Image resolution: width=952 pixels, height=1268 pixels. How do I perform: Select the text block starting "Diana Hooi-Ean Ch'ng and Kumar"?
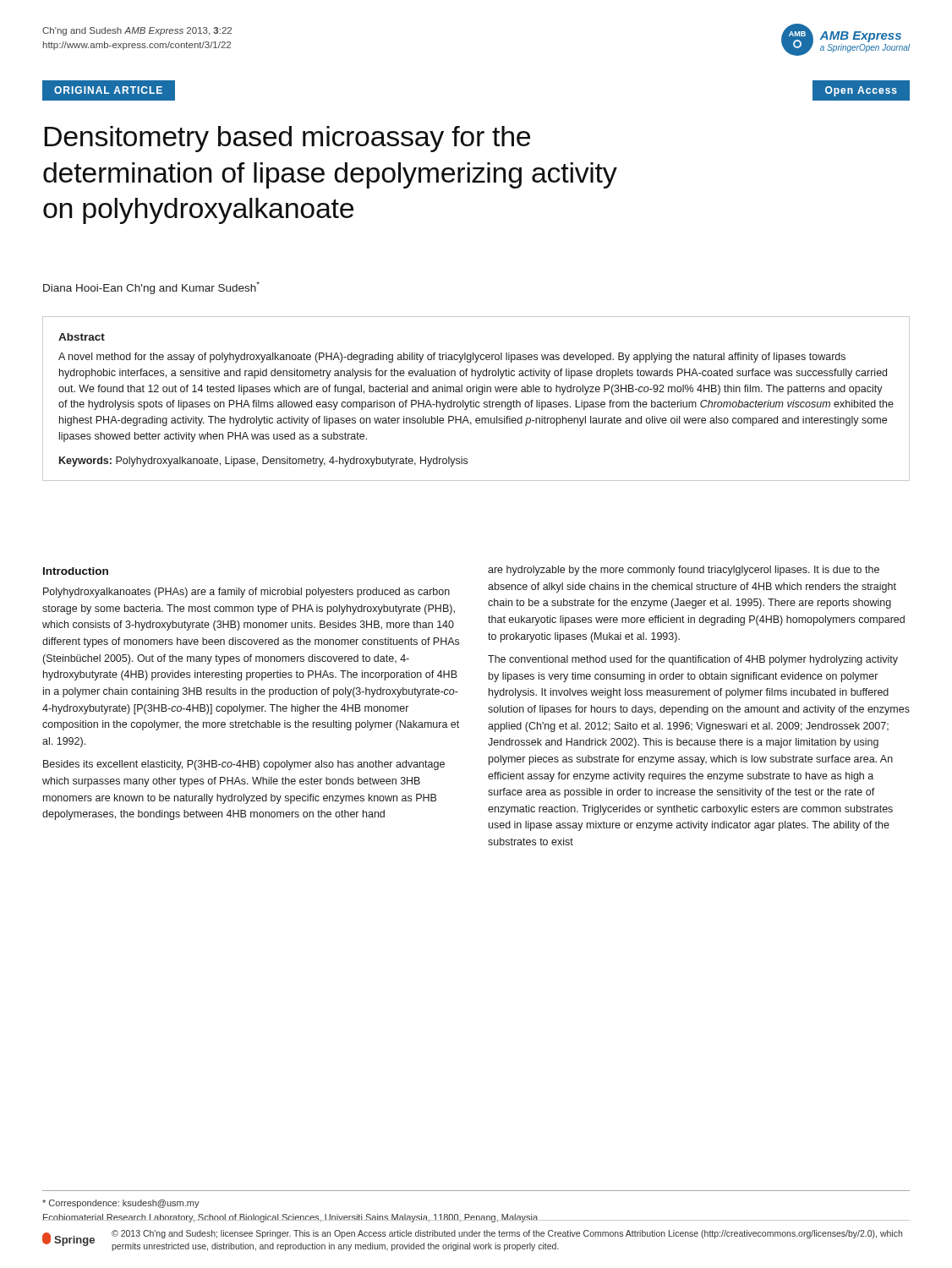(x=151, y=286)
